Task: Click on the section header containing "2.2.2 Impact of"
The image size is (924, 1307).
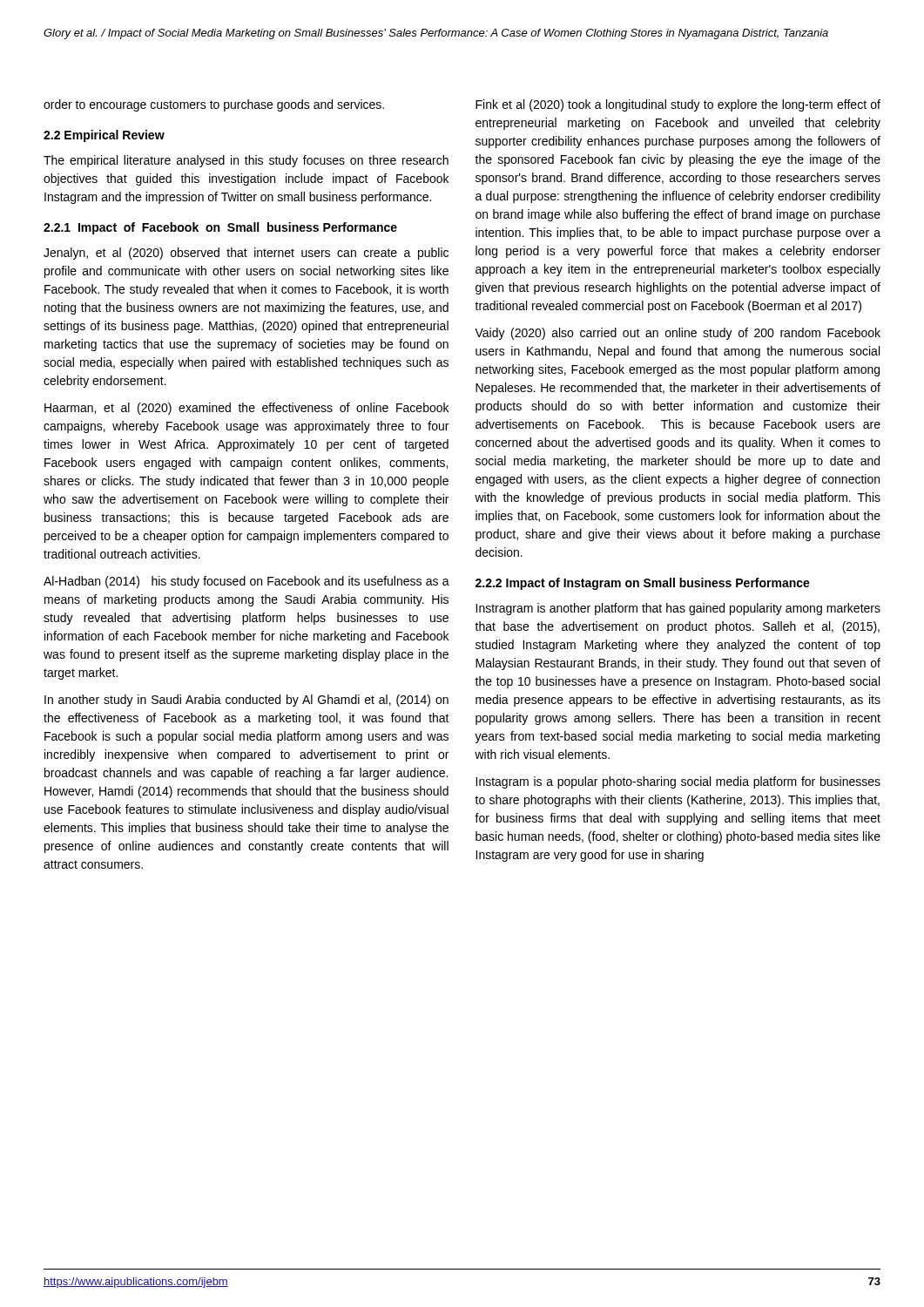Action: (678, 583)
